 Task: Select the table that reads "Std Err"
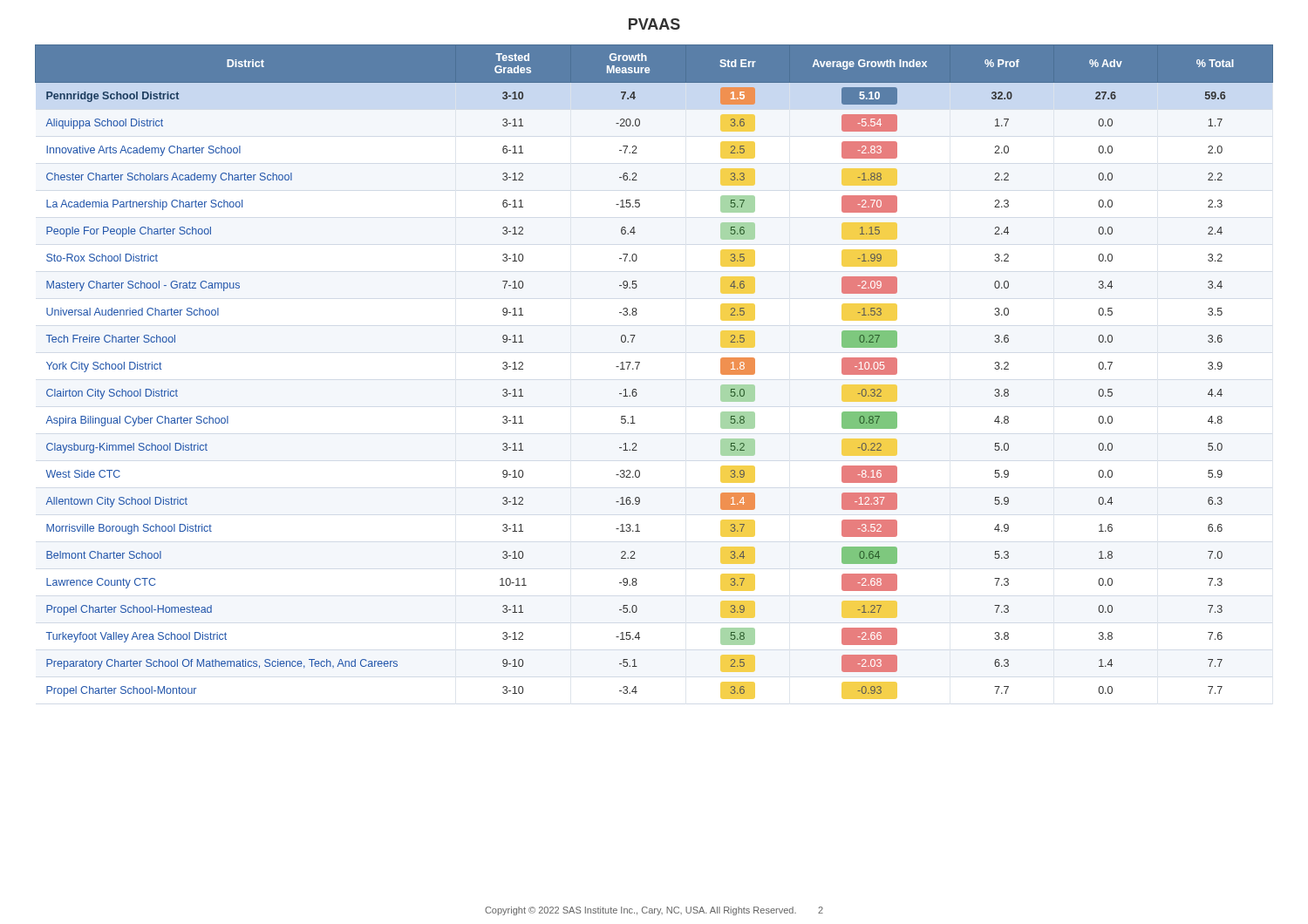coord(654,374)
